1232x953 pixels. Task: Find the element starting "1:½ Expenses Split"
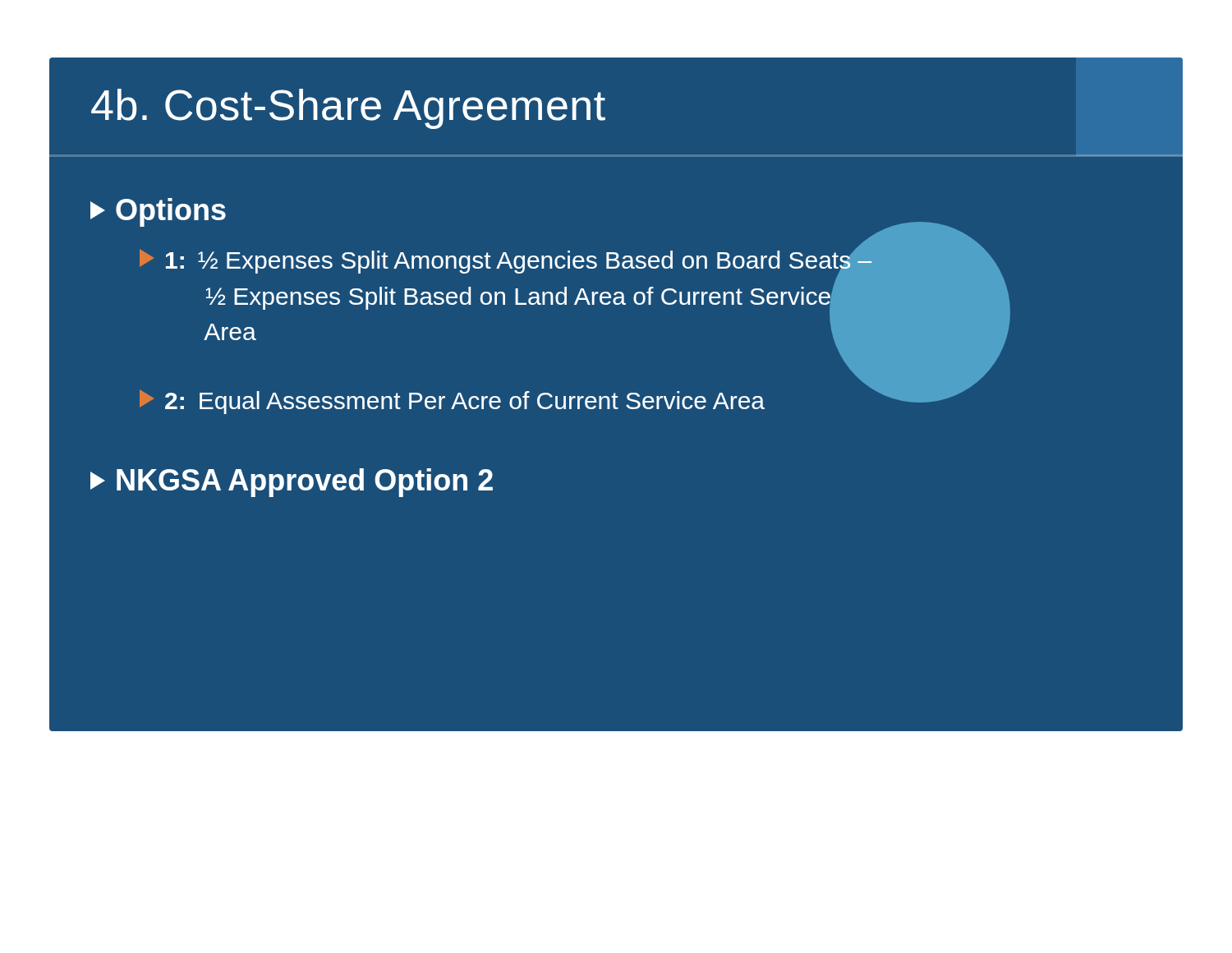[506, 296]
